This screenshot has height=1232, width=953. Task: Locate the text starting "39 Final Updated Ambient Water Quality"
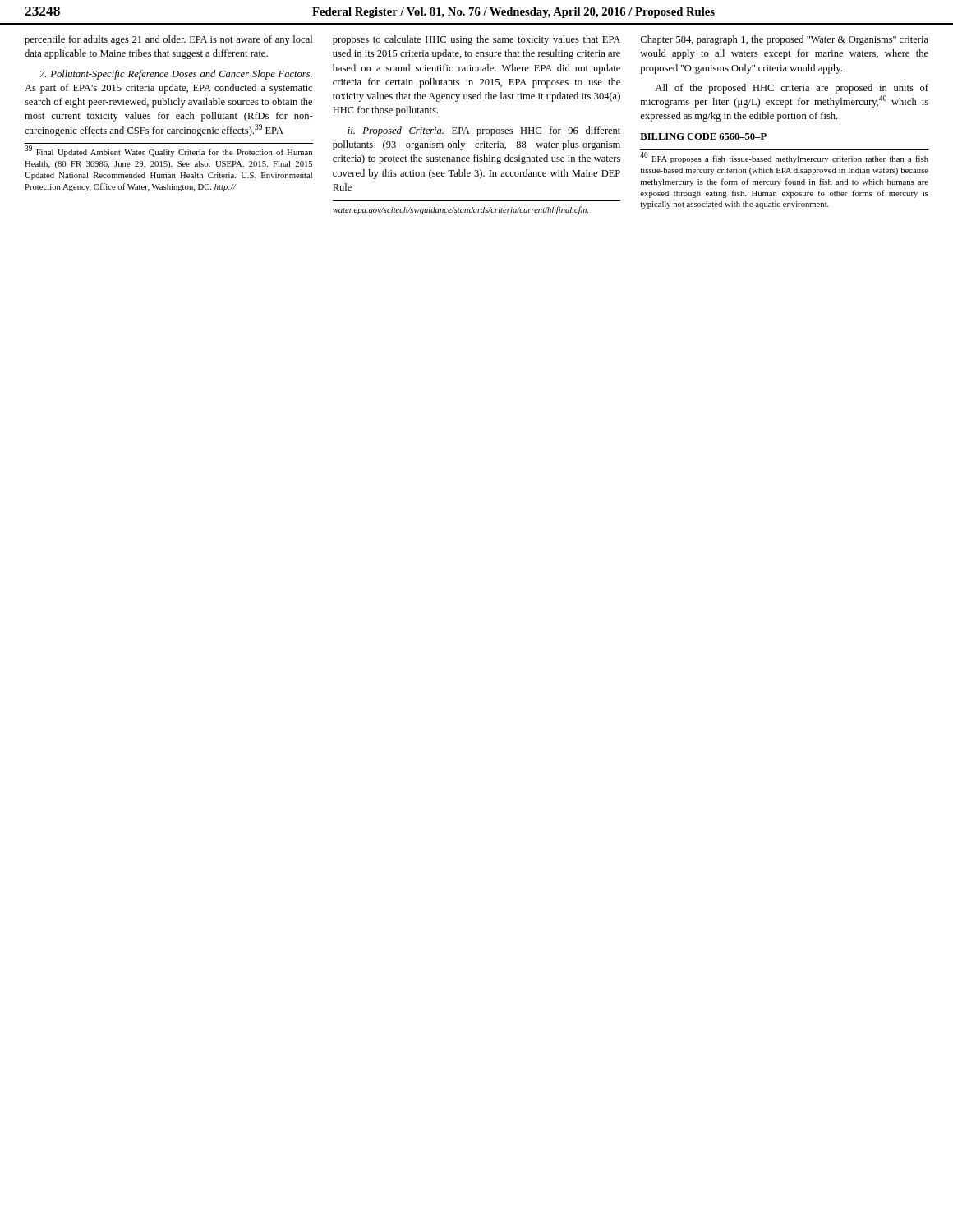click(169, 170)
